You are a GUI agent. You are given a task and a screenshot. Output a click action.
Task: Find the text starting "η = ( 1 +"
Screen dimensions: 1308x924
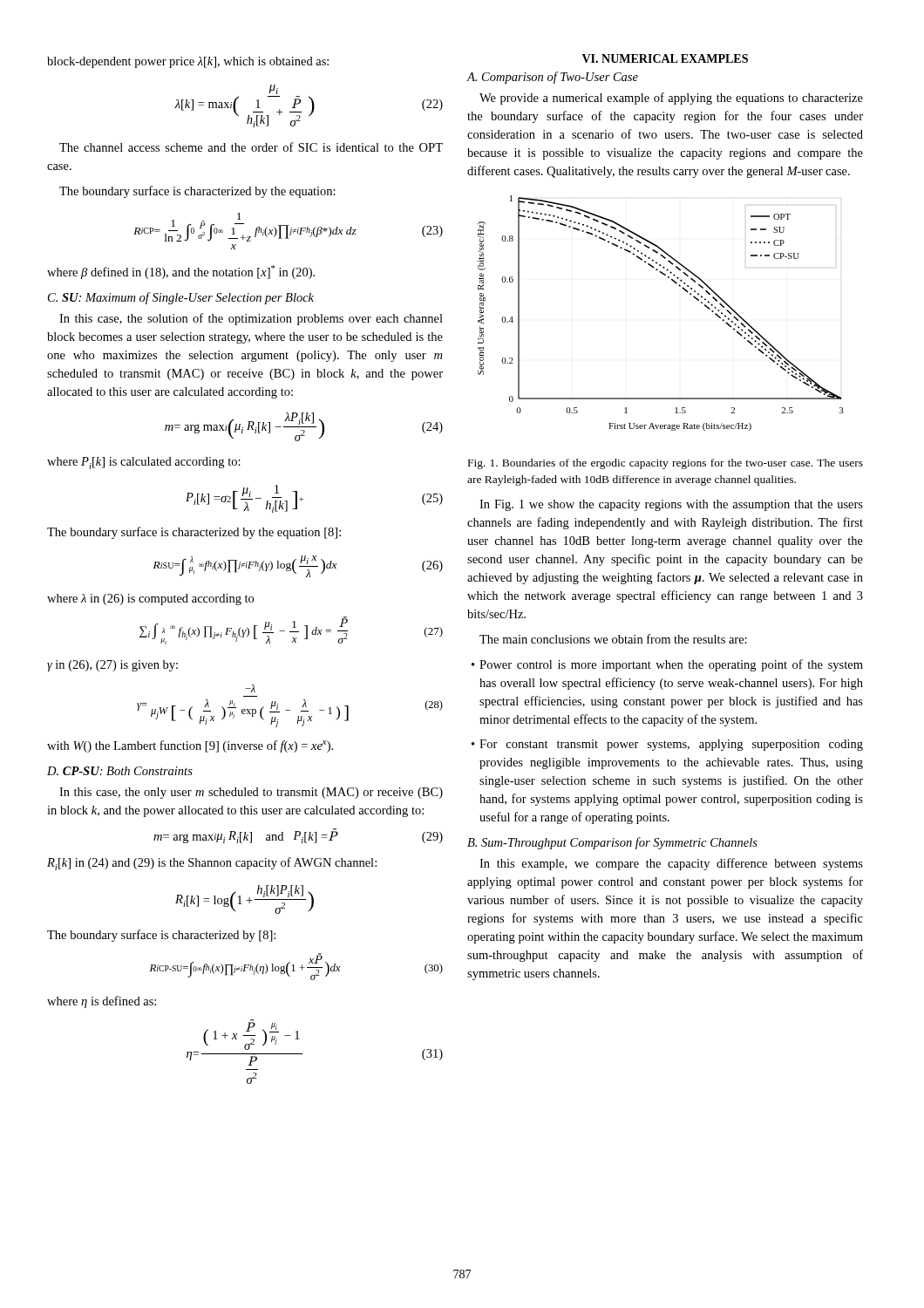click(245, 1053)
